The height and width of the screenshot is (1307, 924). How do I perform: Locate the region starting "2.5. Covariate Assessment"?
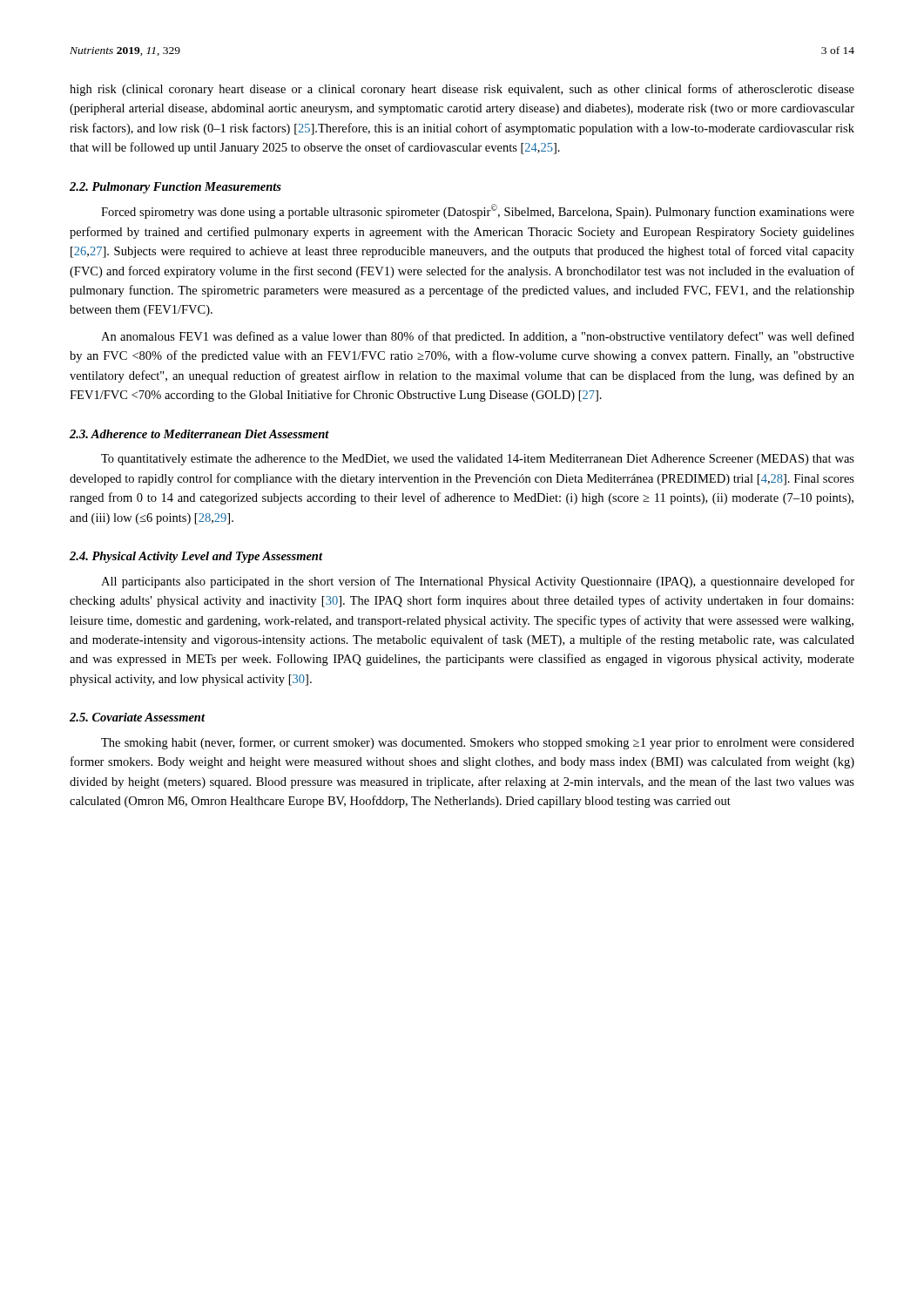[137, 717]
